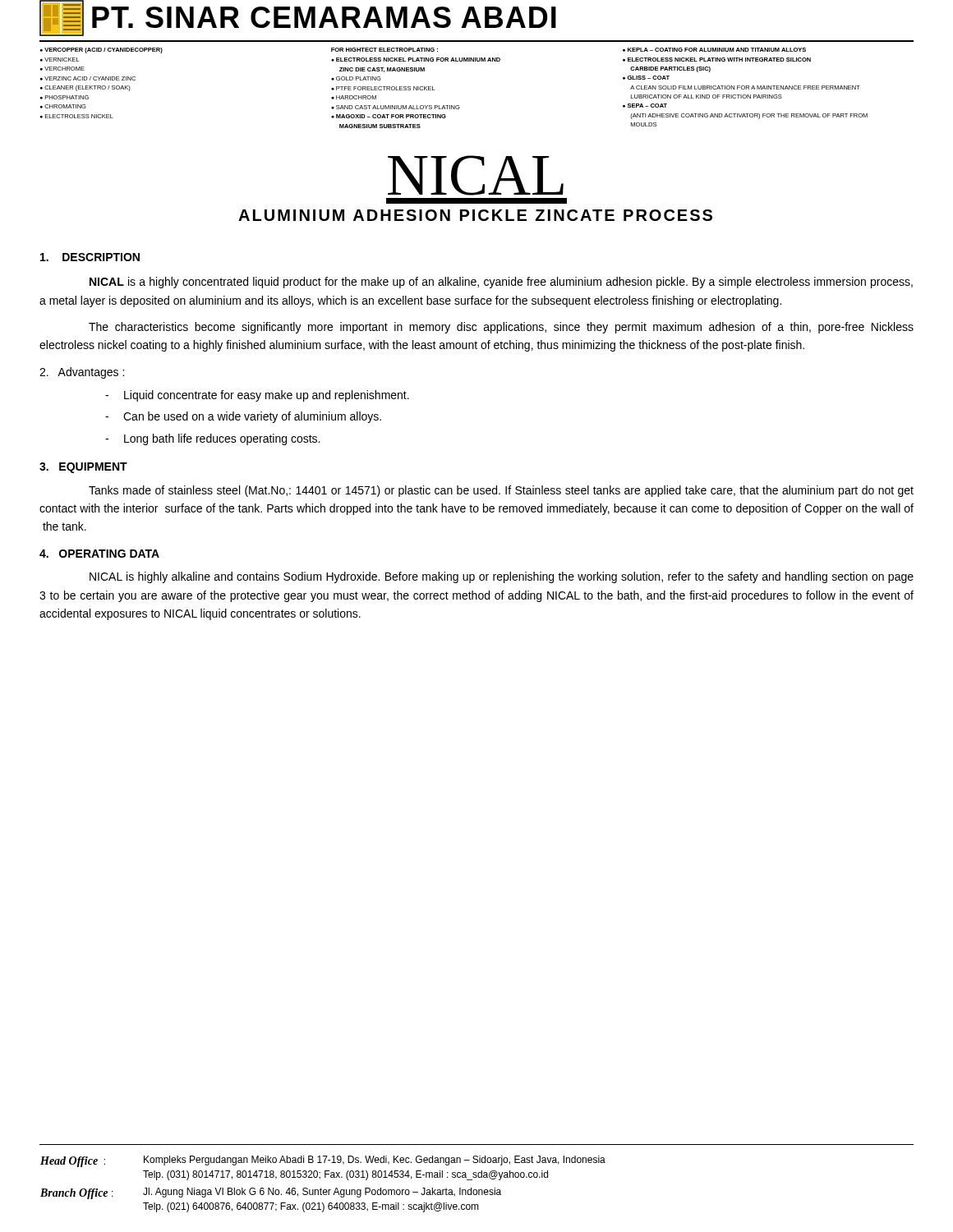
Task: Navigate to the text starting "- Can be used"
Action: 244,417
